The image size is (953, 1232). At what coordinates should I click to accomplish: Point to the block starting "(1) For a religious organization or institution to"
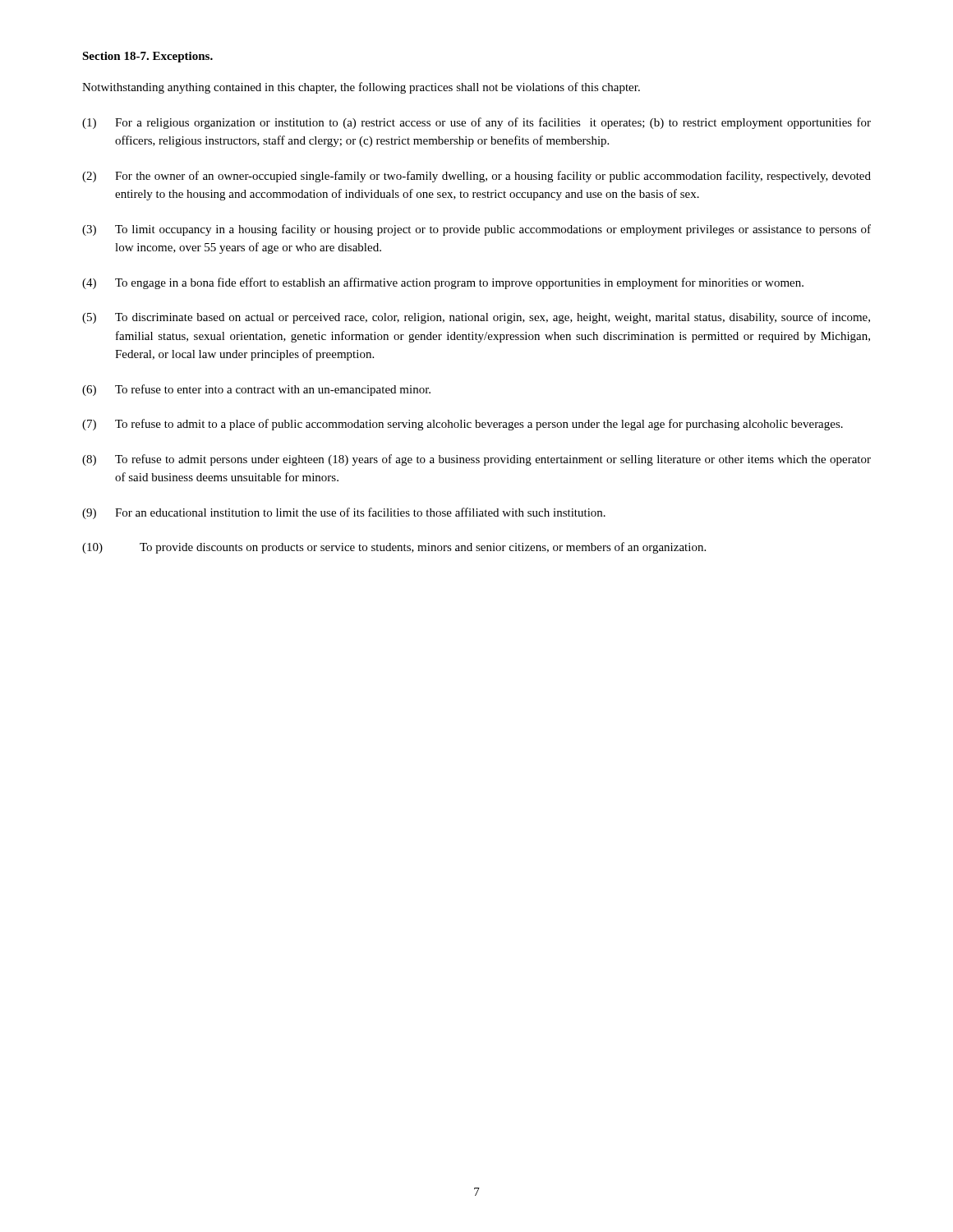(x=476, y=131)
